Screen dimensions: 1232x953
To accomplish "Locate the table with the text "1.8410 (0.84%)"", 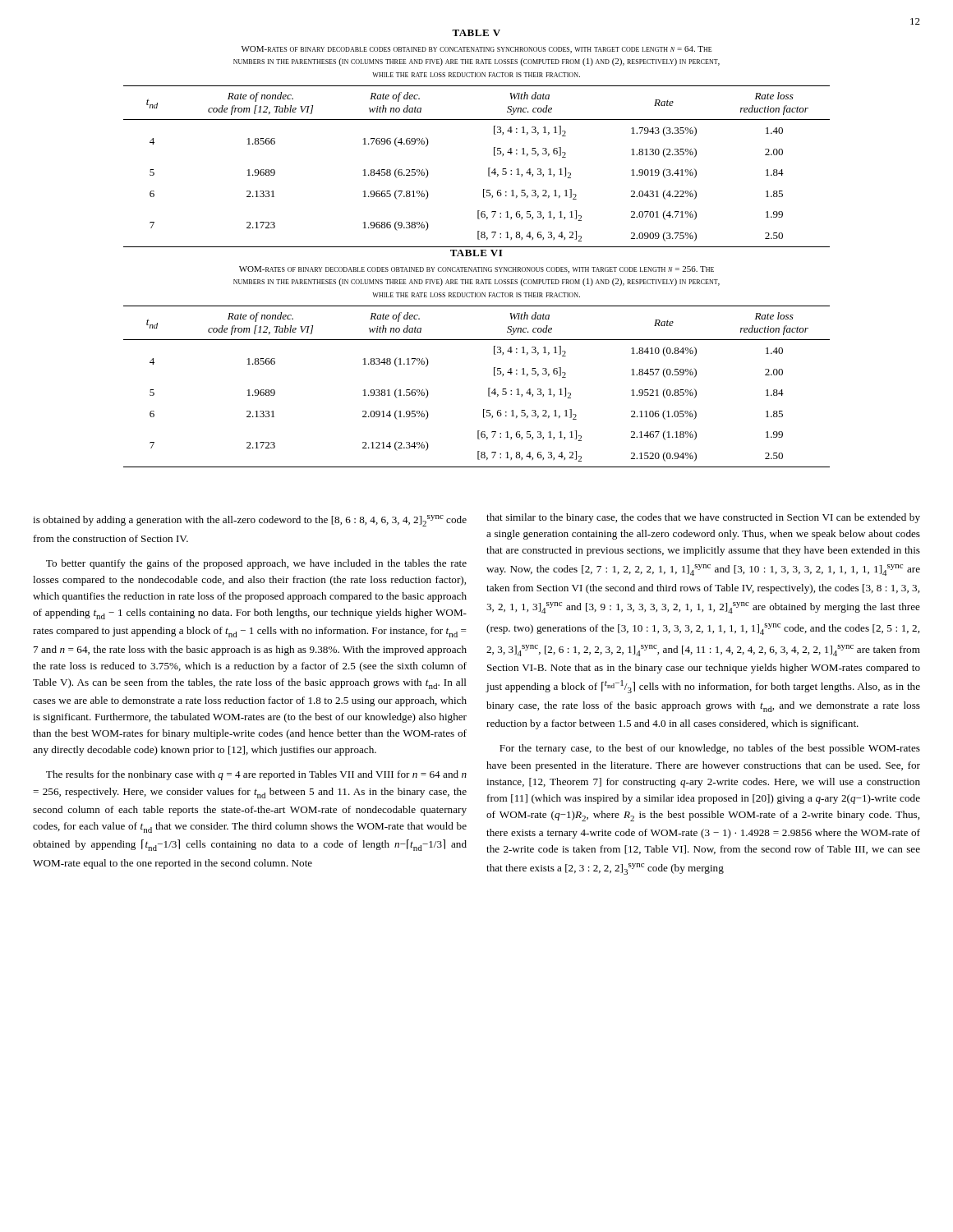I will [476, 386].
